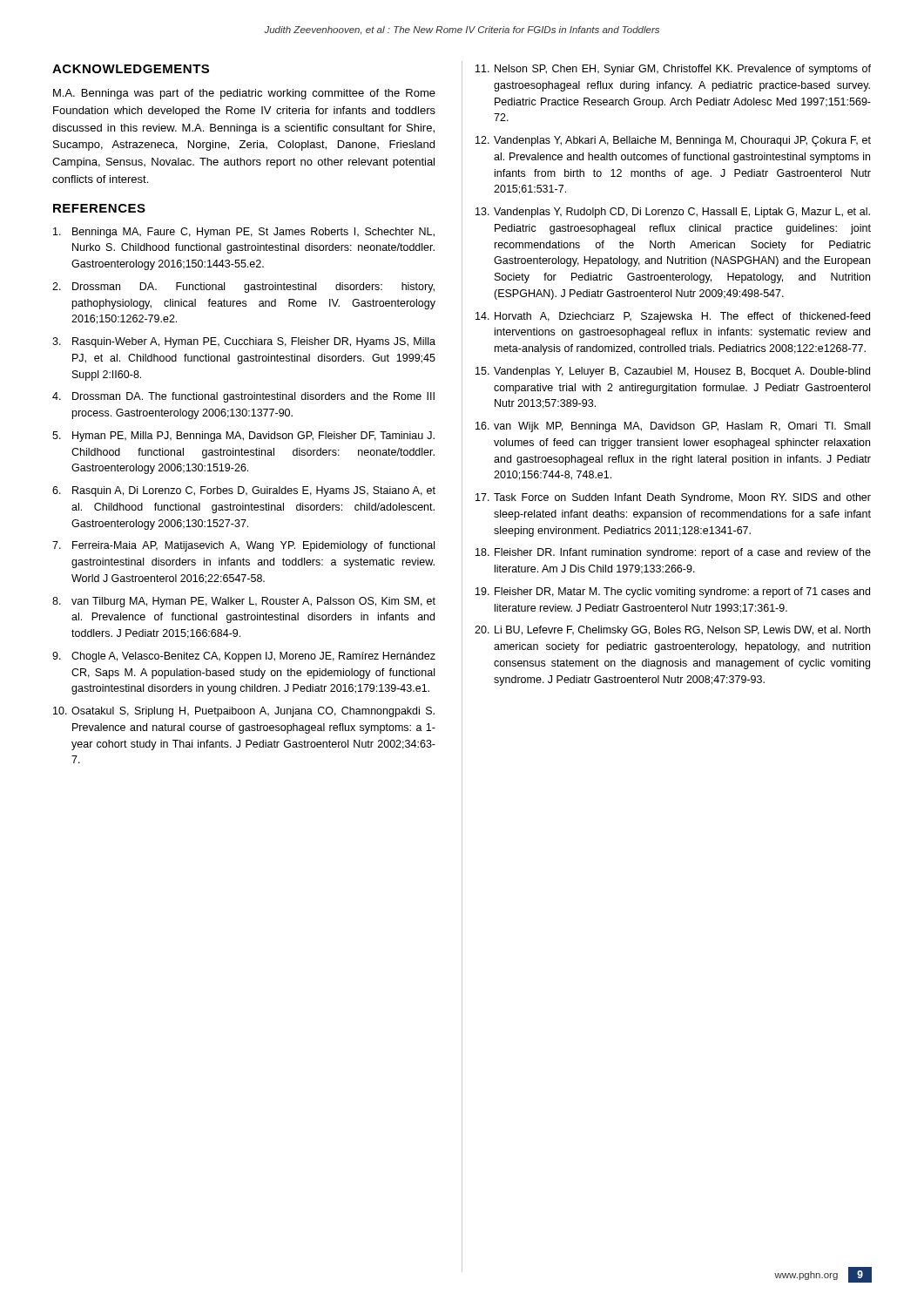Image resolution: width=924 pixels, height=1307 pixels.
Task: Find the passage starting "M.A. Benninga was"
Action: [244, 136]
